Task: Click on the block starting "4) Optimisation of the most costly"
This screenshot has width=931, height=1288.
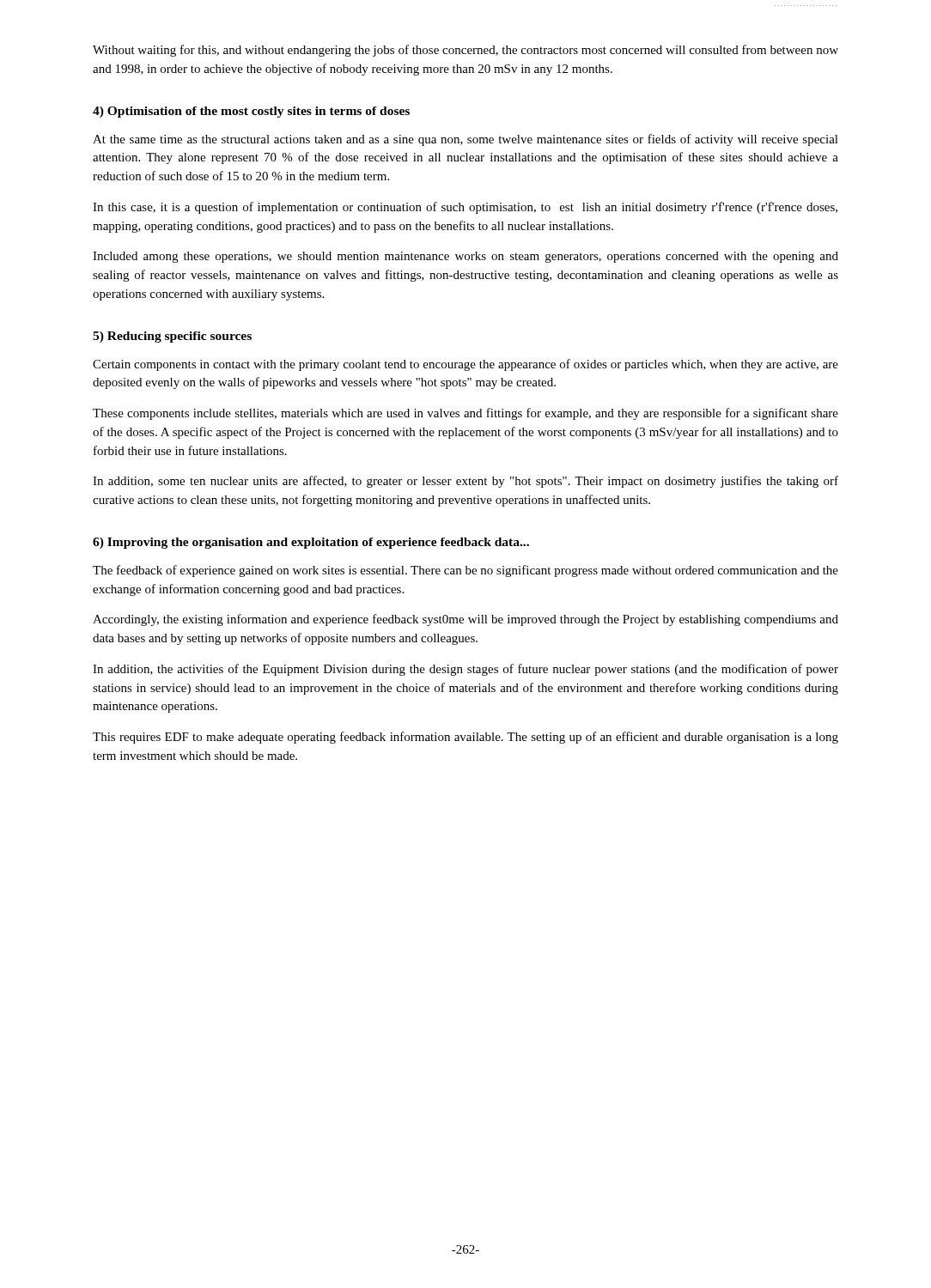Action: pyautogui.click(x=251, y=110)
